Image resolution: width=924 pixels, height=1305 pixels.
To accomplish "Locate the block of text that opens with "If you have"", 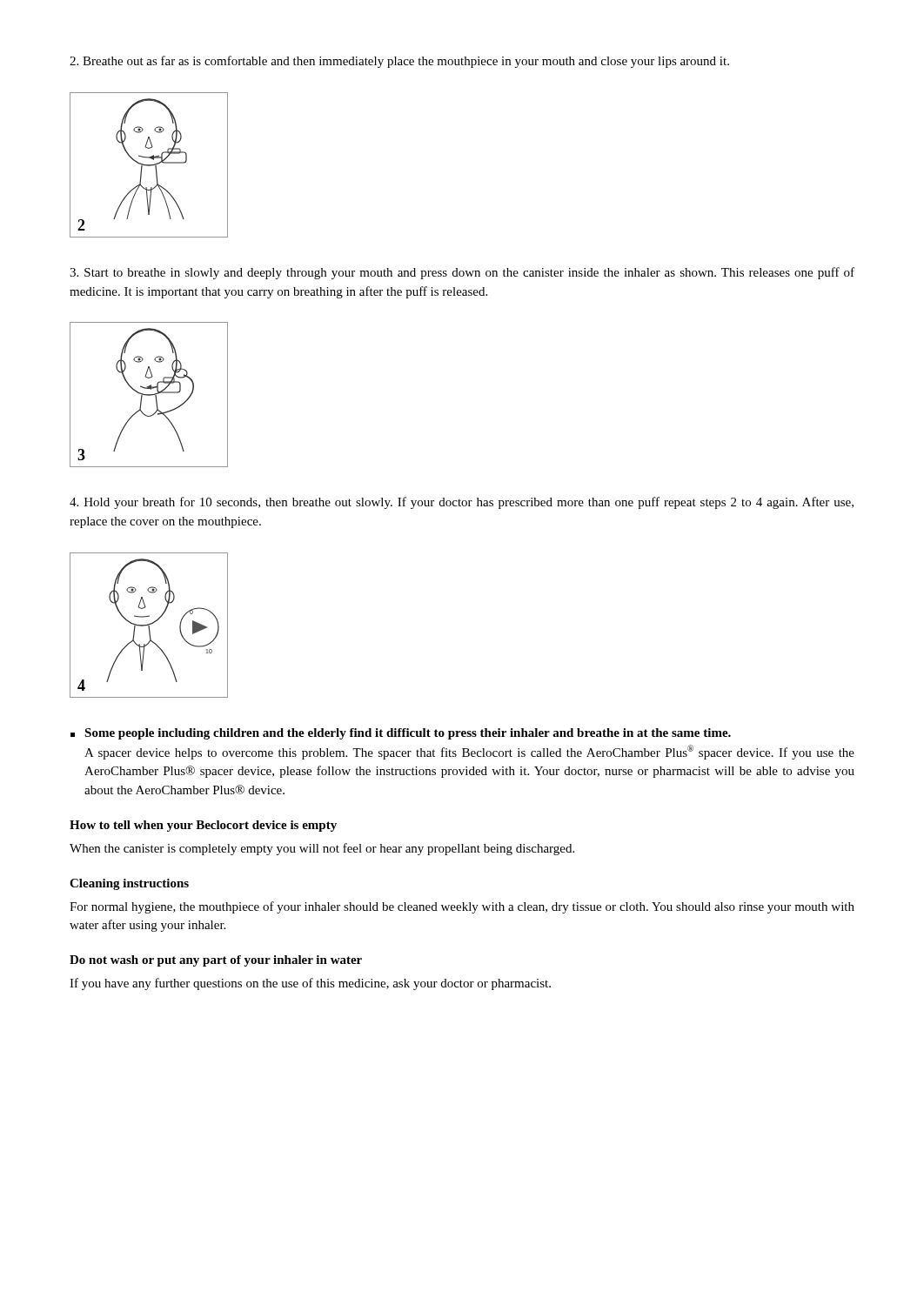I will 311,983.
